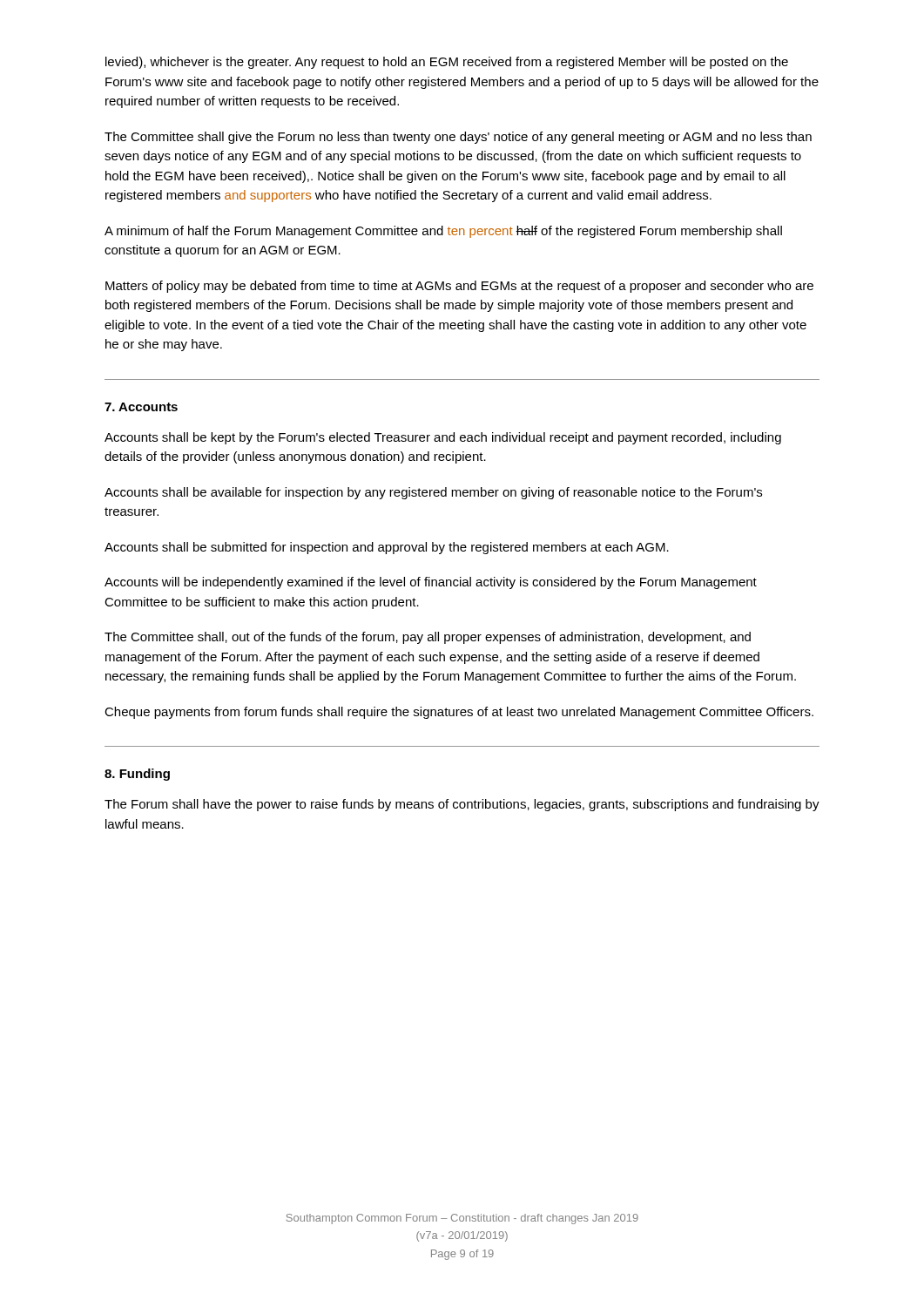Image resolution: width=924 pixels, height=1307 pixels.
Task: Select the text block containing "levied), whichever is"
Action: pos(462,81)
